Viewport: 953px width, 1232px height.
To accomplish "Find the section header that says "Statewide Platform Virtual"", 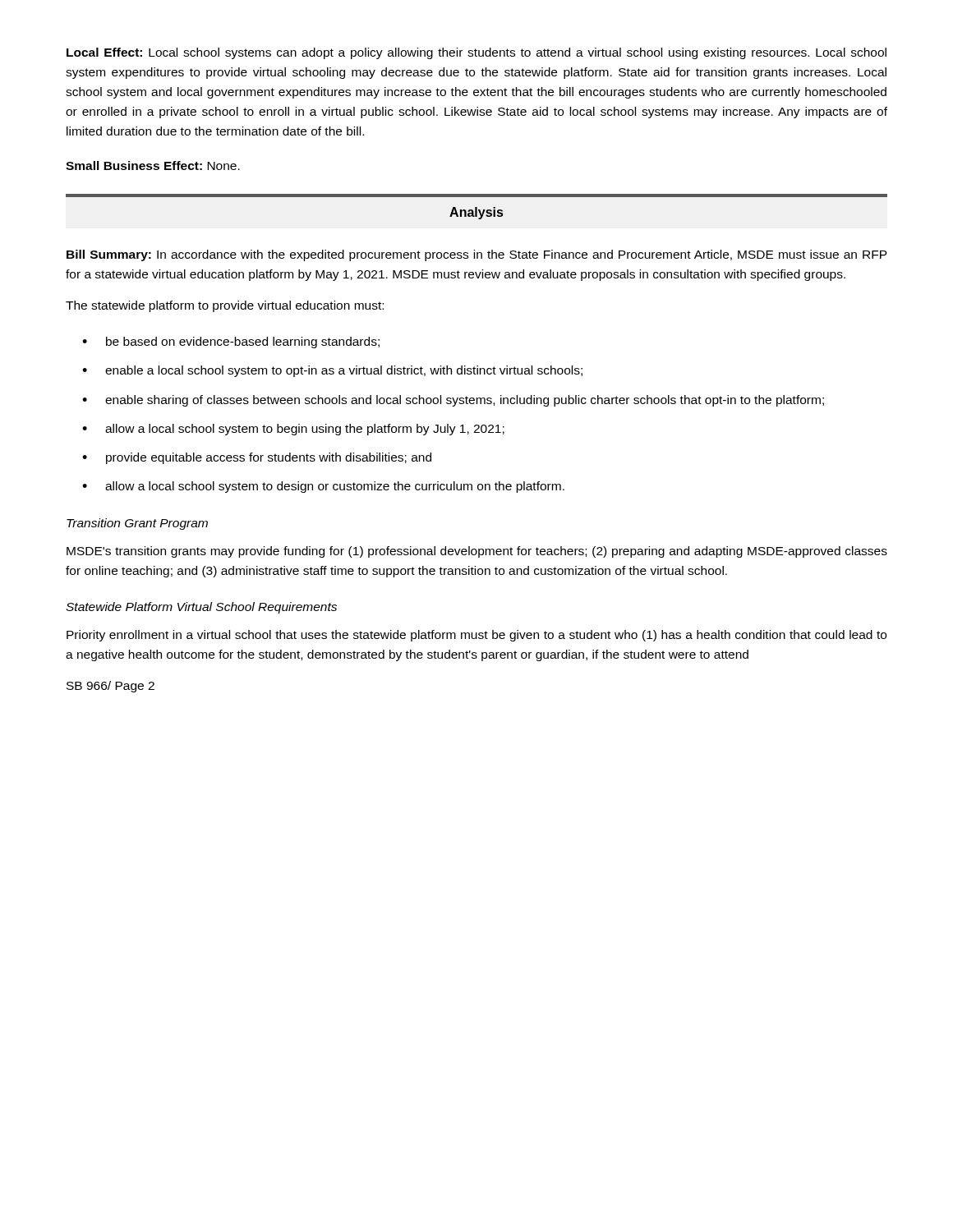I will click(x=202, y=607).
